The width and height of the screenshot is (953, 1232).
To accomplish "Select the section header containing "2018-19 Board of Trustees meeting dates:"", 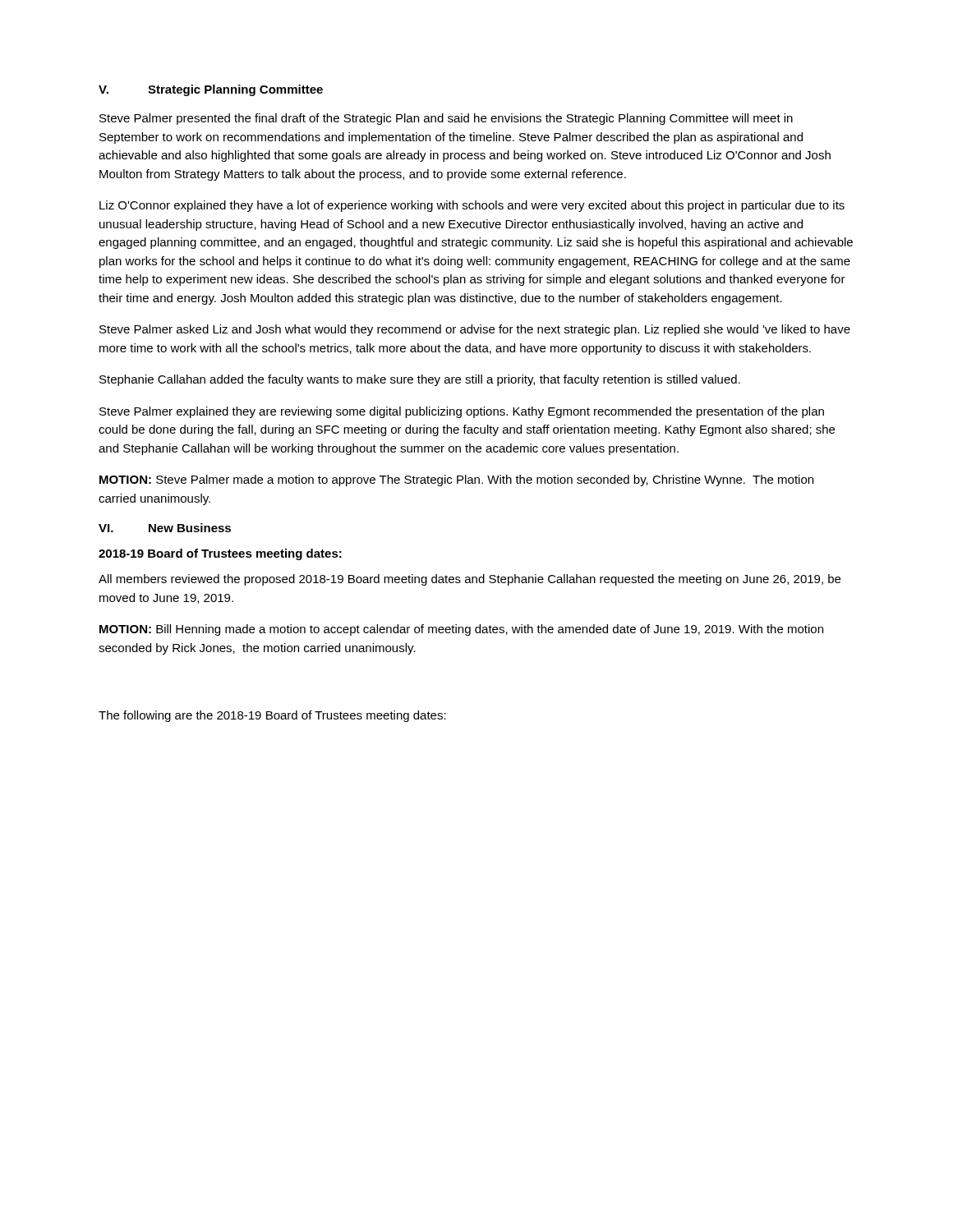I will pyautogui.click(x=220, y=553).
